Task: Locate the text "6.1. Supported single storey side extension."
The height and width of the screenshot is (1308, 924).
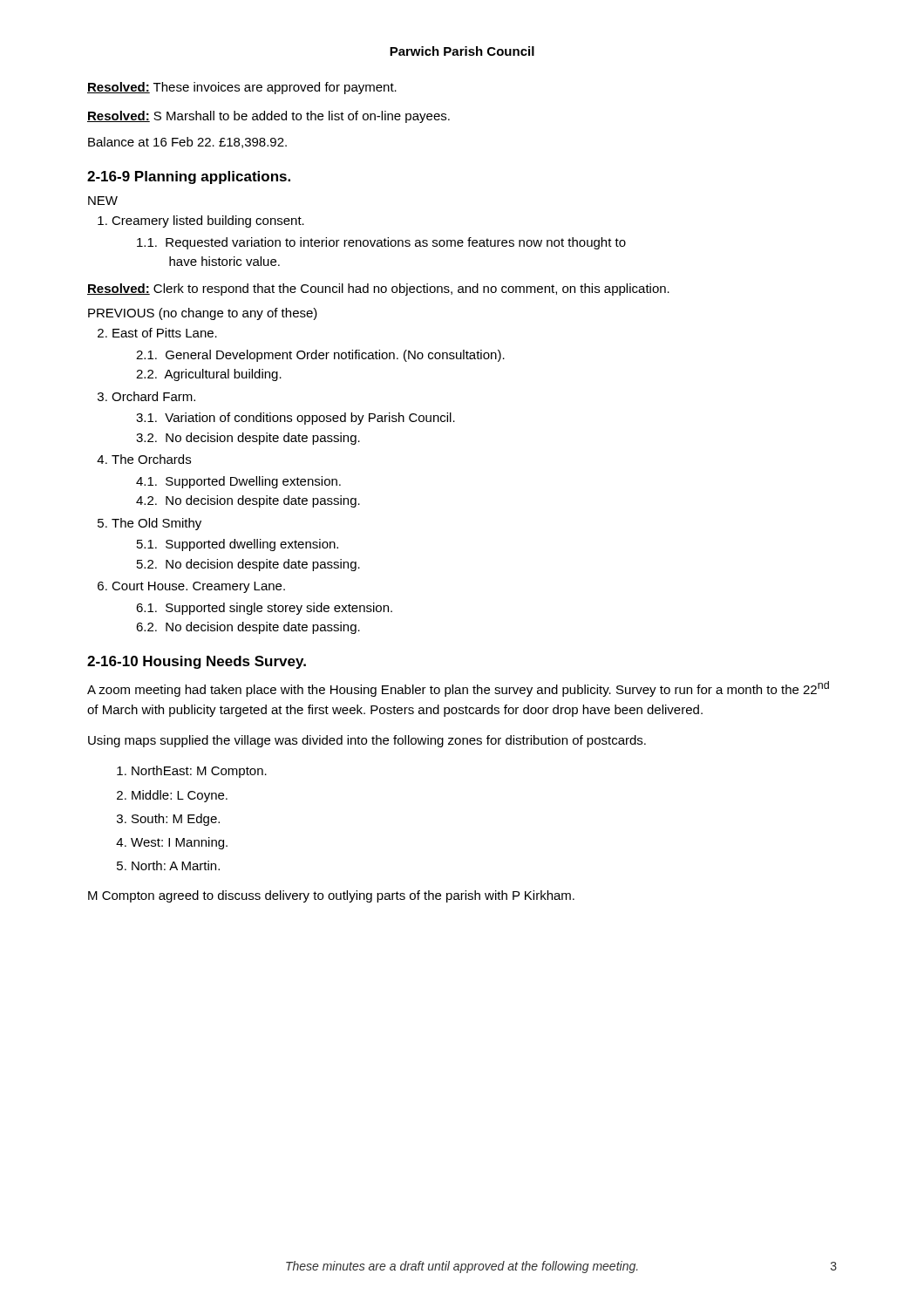Action: [x=265, y=607]
